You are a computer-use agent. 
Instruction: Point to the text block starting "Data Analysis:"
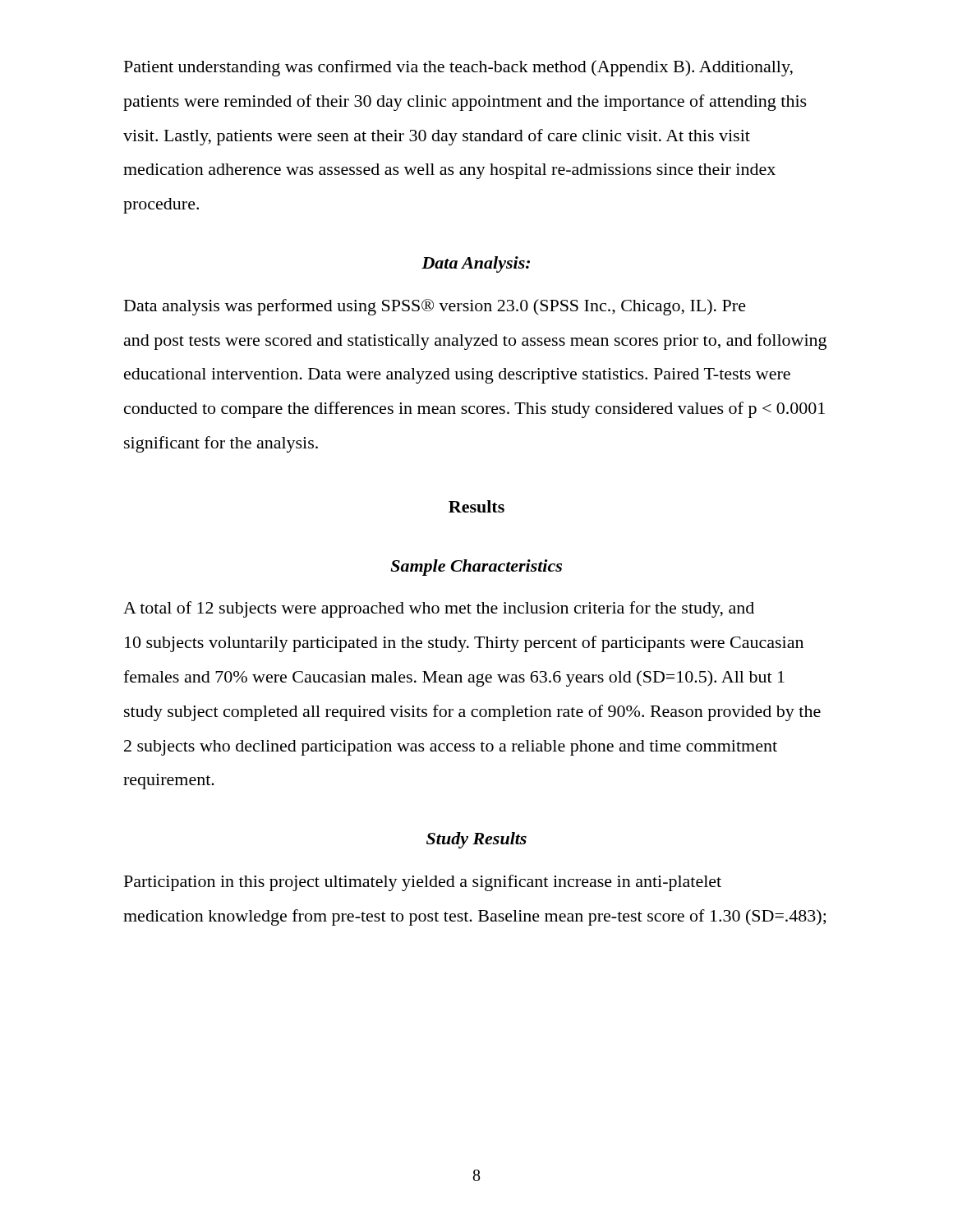coord(476,262)
